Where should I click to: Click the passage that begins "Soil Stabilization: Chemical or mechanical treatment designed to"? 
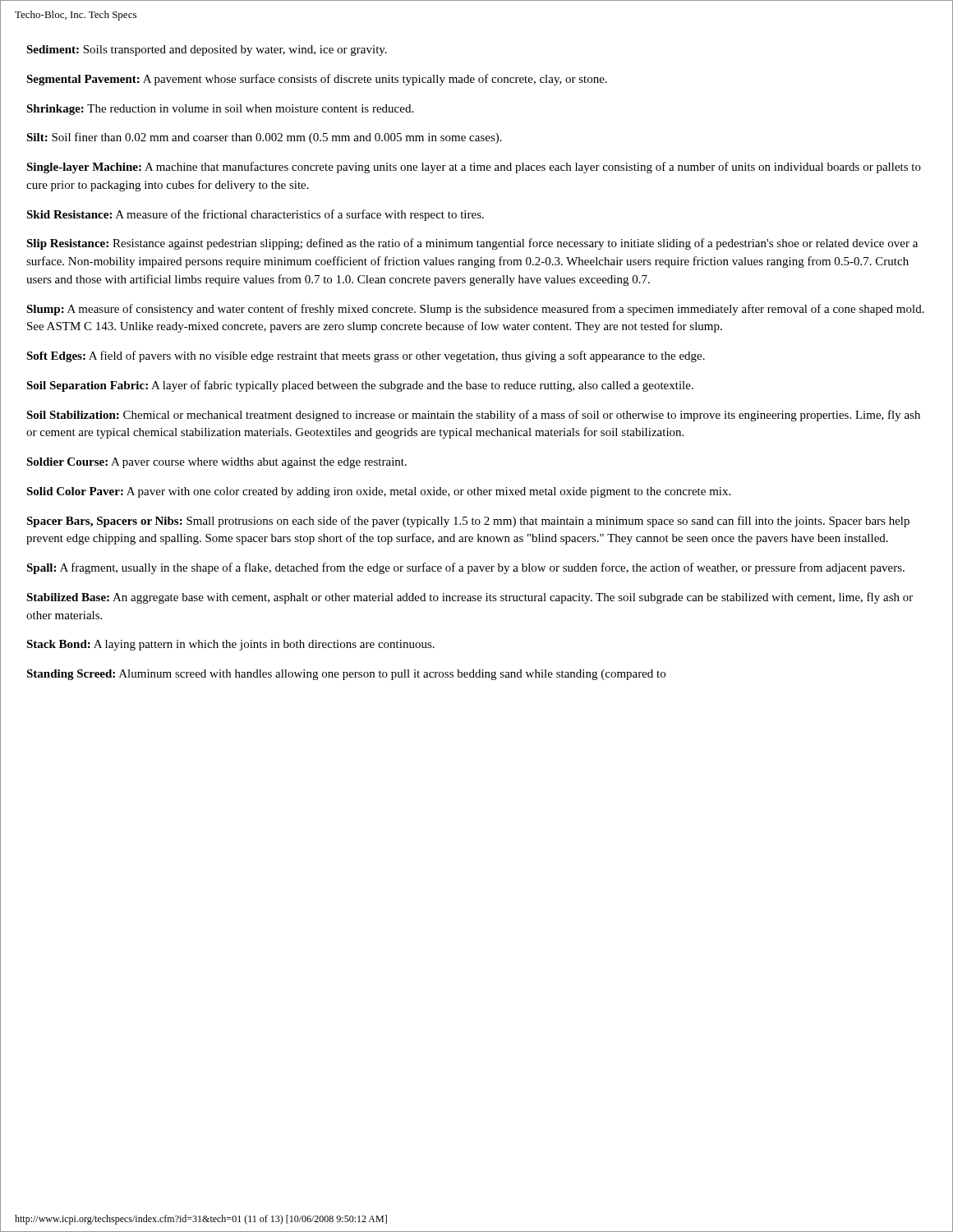point(473,423)
